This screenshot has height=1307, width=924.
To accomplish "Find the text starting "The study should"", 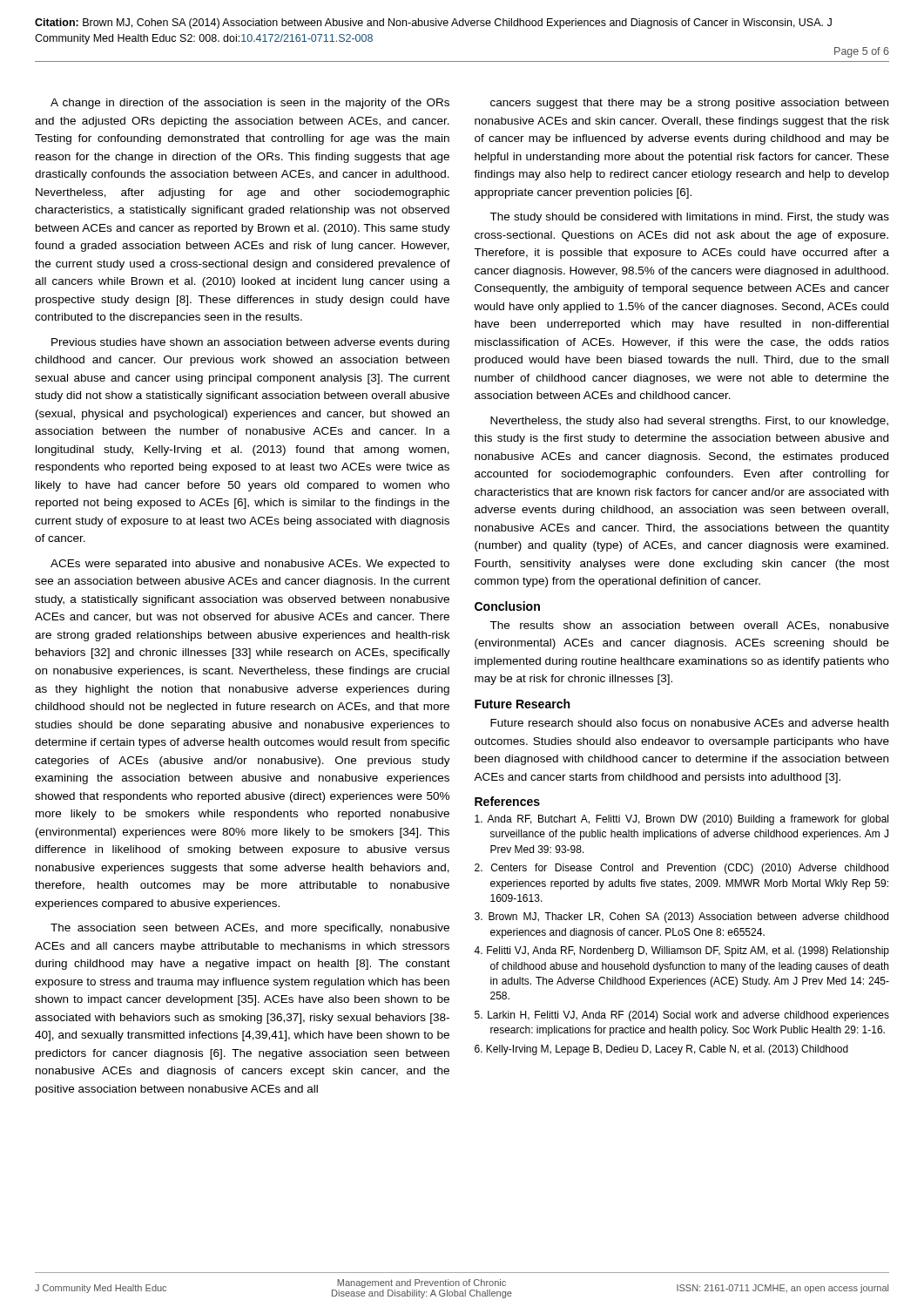I will [x=682, y=307].
